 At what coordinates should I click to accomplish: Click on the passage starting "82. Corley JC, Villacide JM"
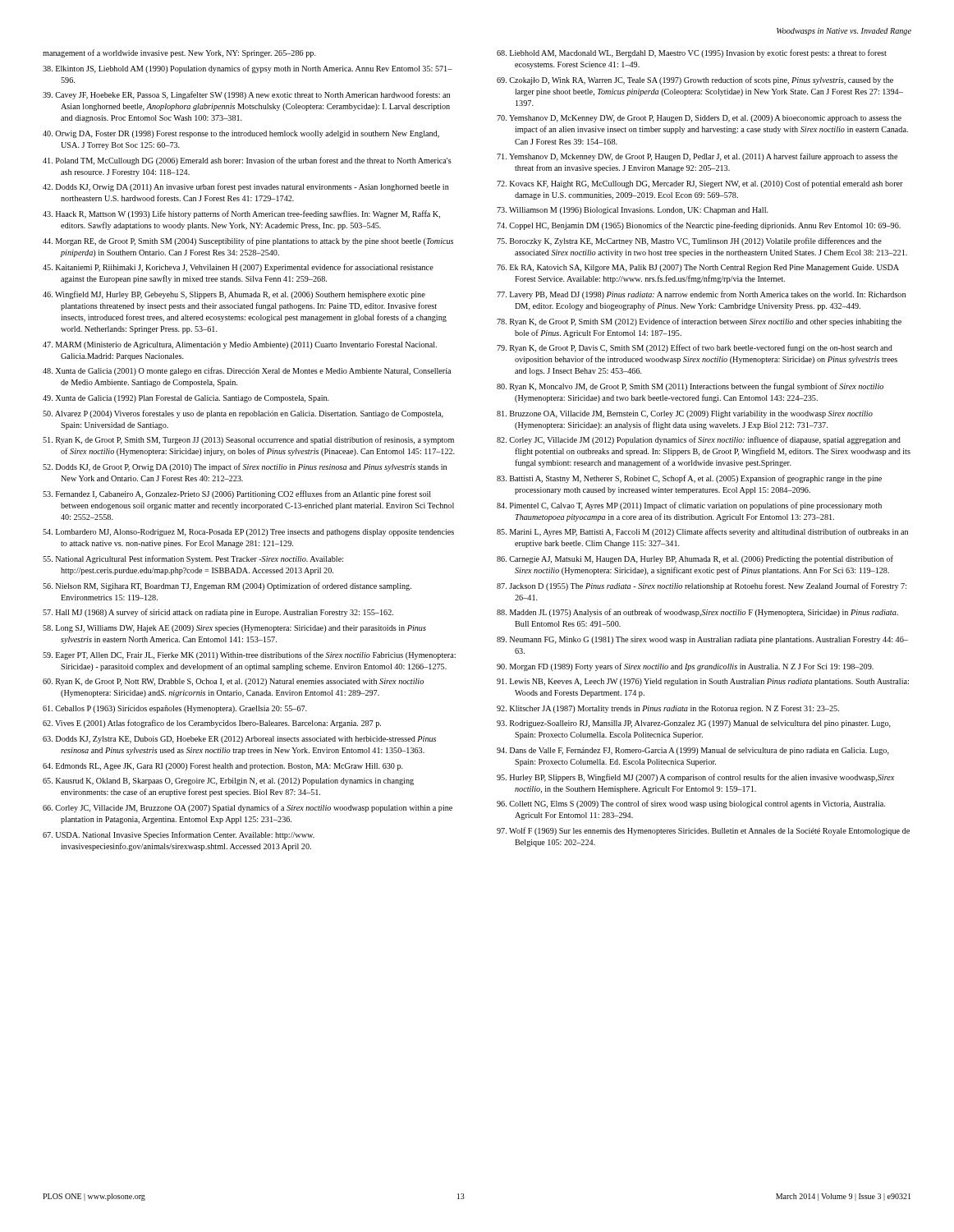click(704, 452)
